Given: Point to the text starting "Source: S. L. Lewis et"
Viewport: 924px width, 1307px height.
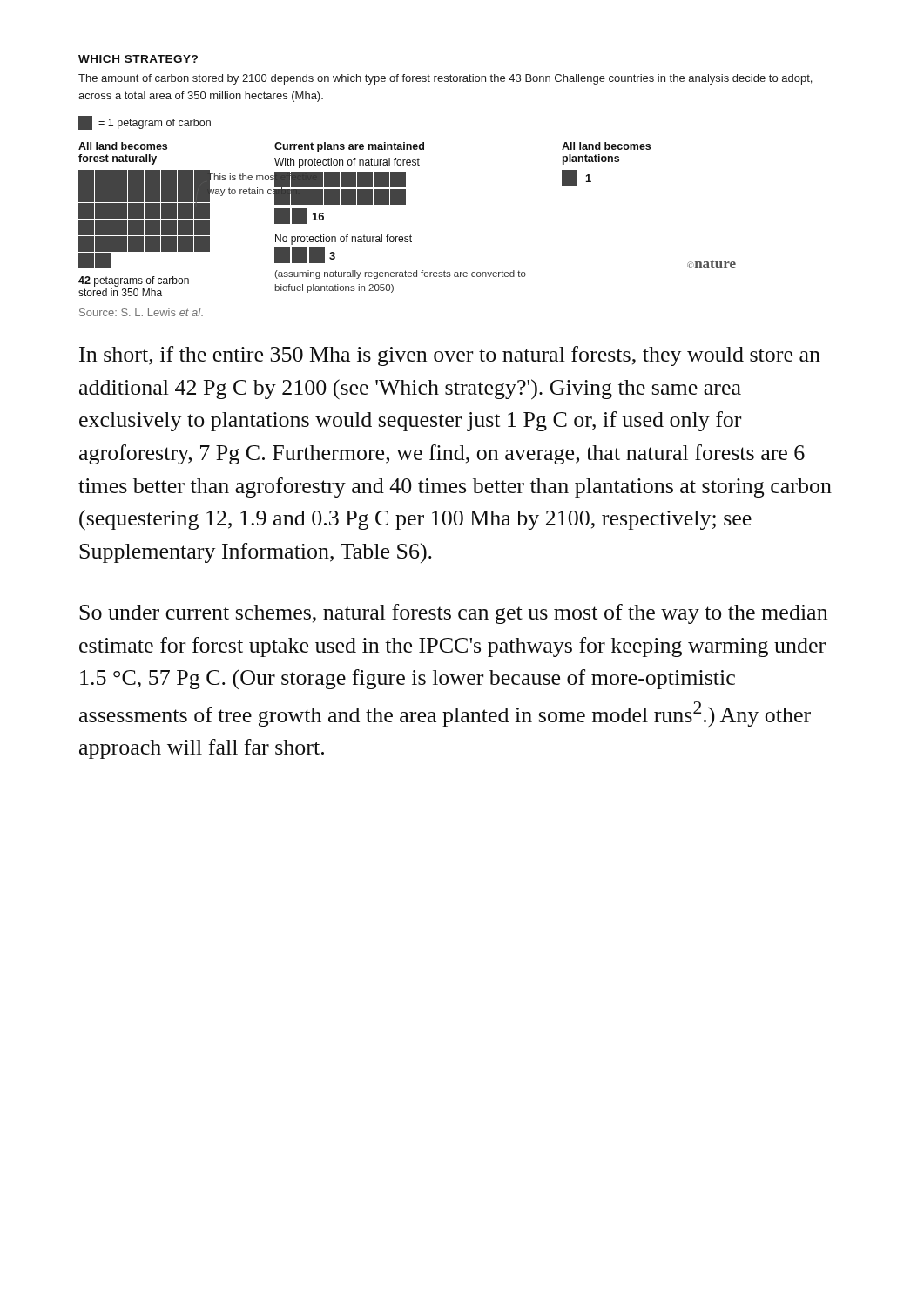Looking at the screenshot, I should click(x=141, y=312).
